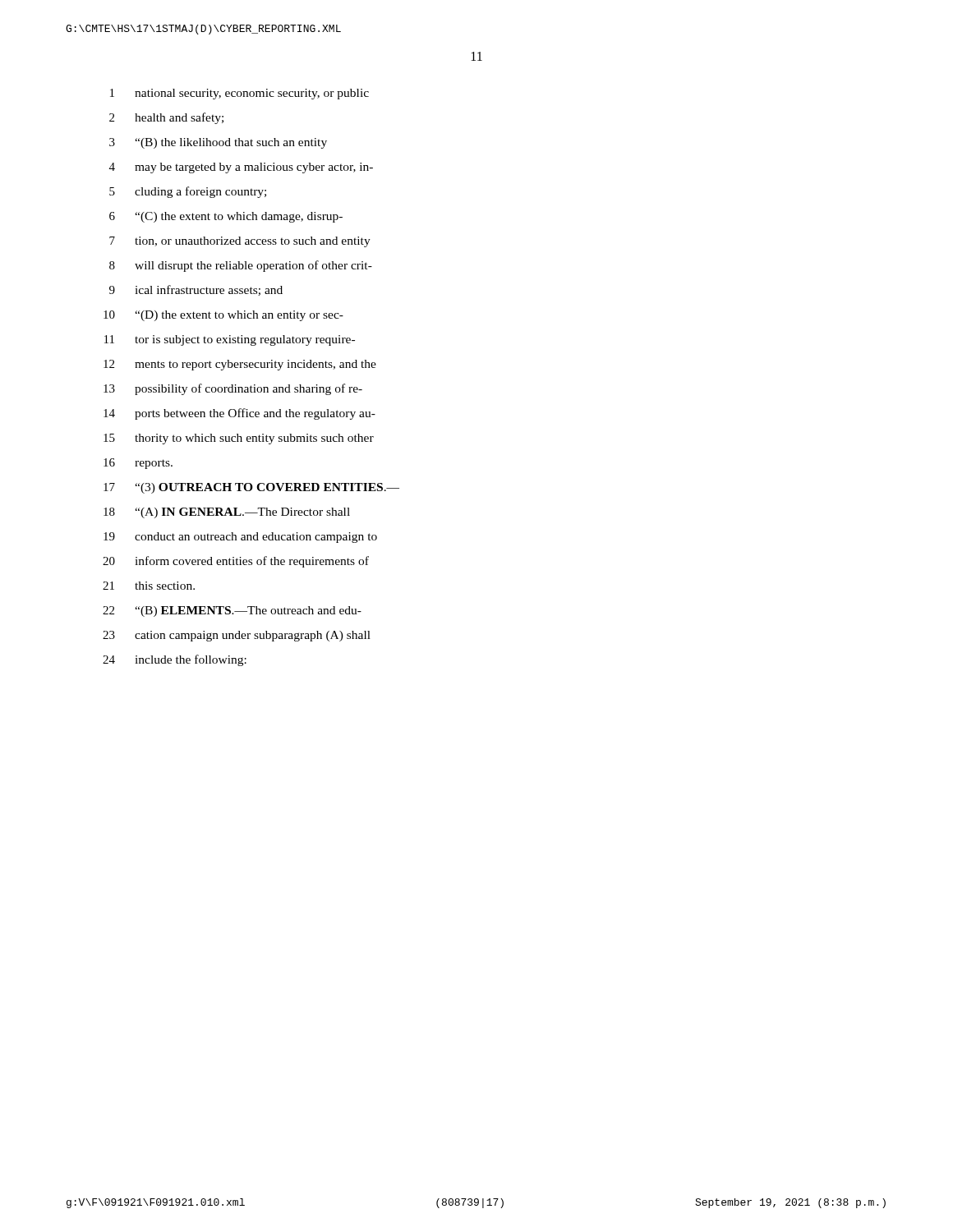Find the list item with the text "18 “(A) IN GENERAL.—The Director shall"

(227, 513)
